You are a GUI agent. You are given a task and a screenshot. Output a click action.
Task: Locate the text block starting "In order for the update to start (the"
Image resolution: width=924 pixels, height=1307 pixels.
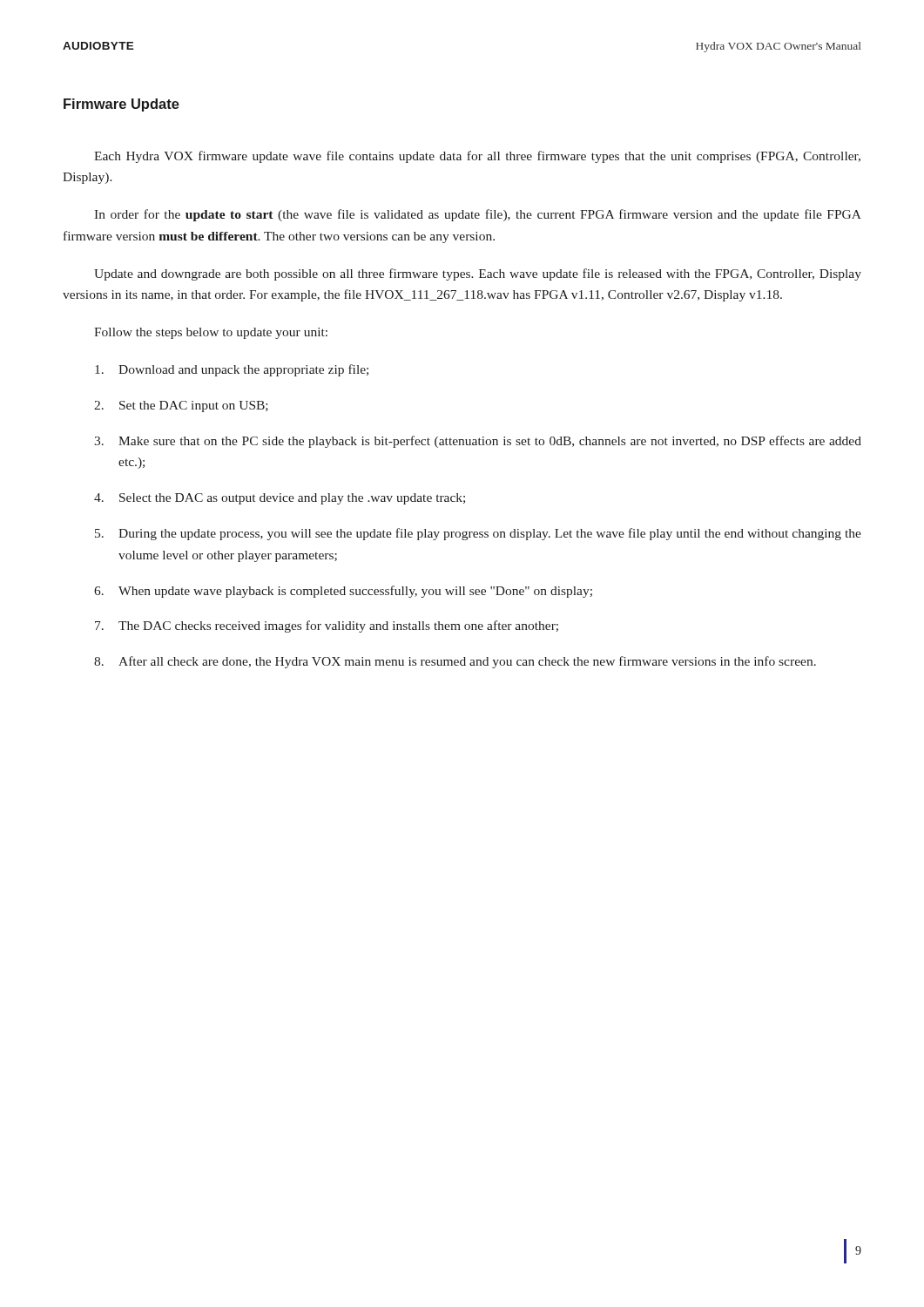click(x=462, y=226)
